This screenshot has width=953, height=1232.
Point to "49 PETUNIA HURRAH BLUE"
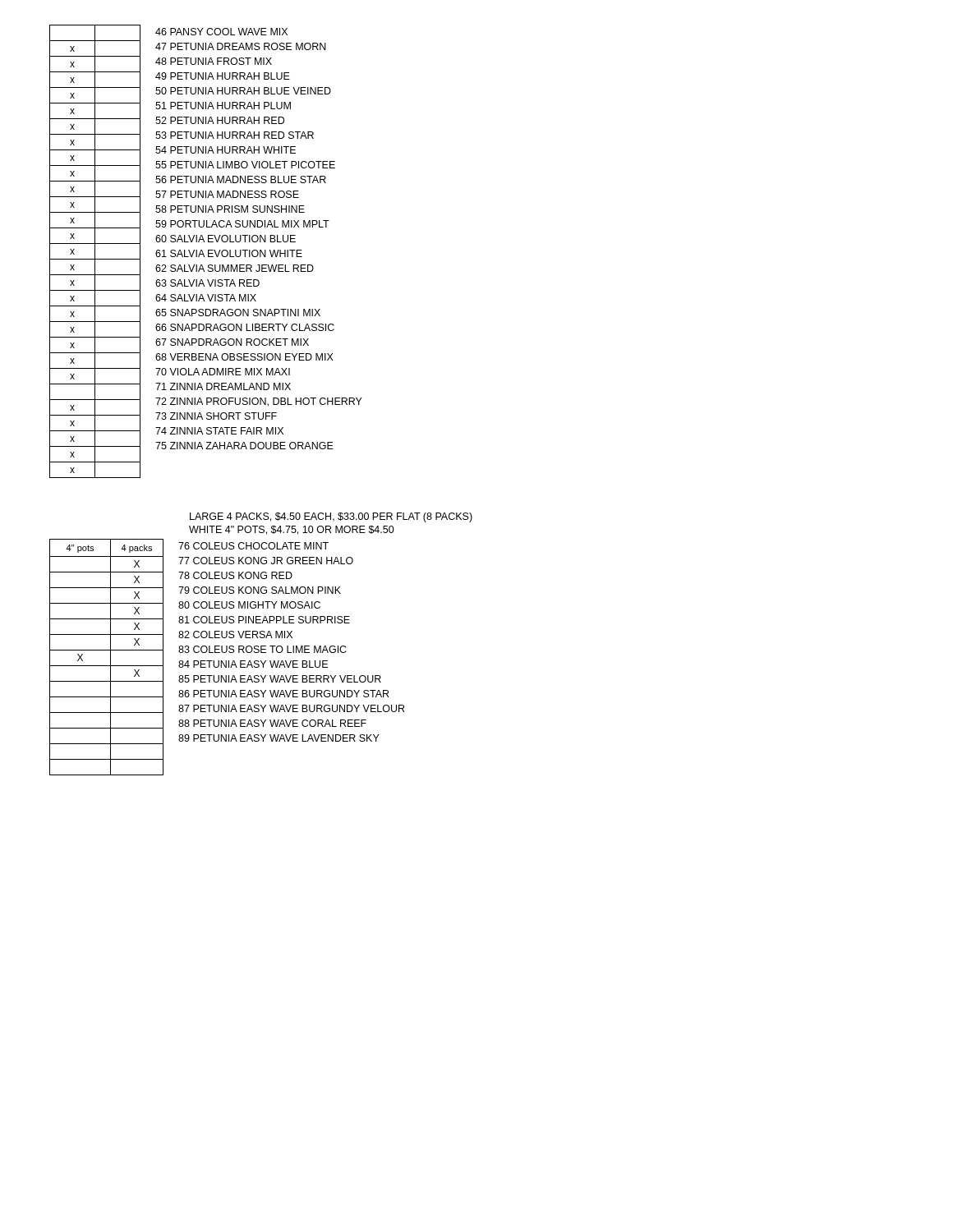coord(223,76)
